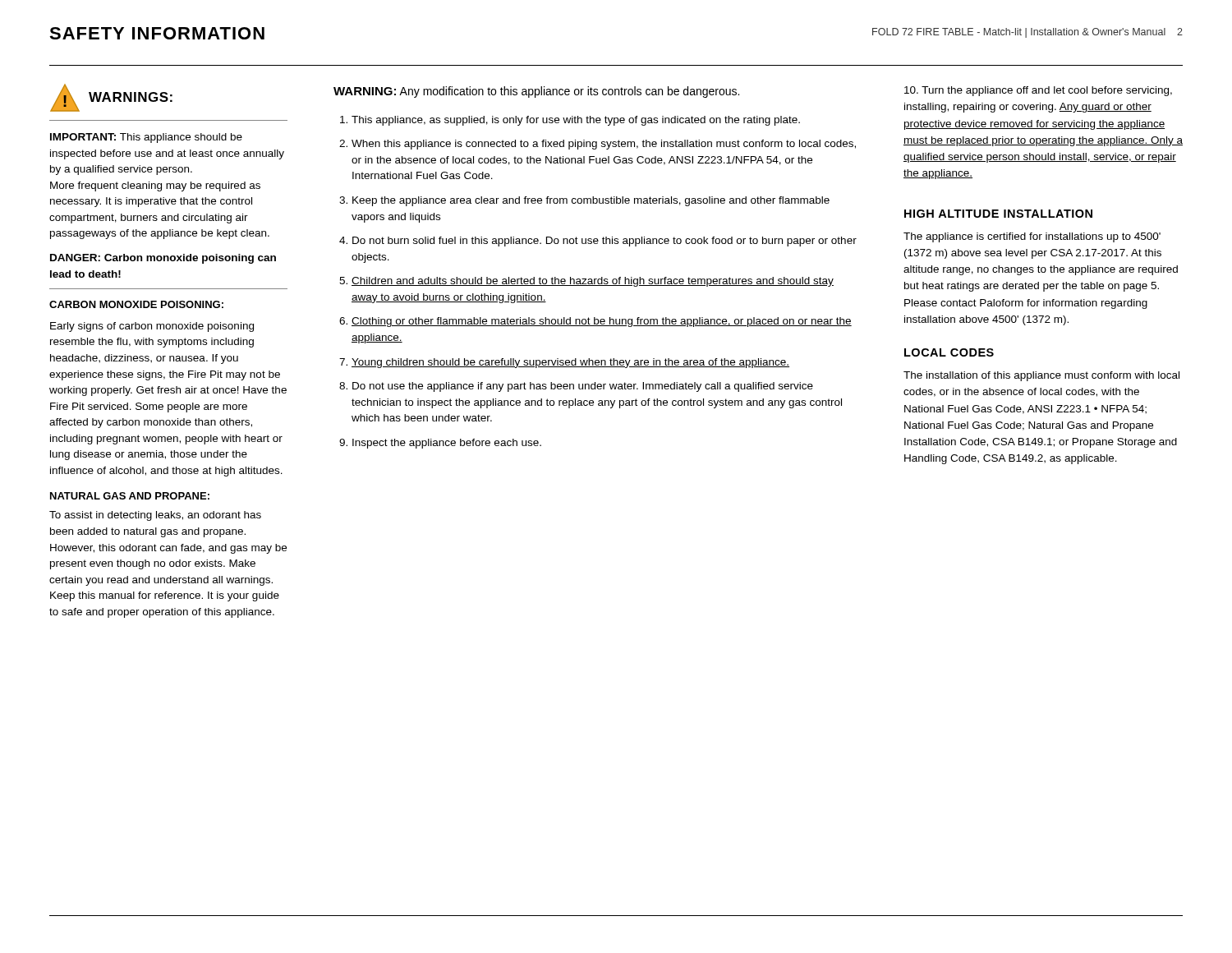Click on the list item that says "This appliance, as supplied, is only for"
This screenshot has height=953, width=1232.
pyautogui.click(x=576, y=119)
